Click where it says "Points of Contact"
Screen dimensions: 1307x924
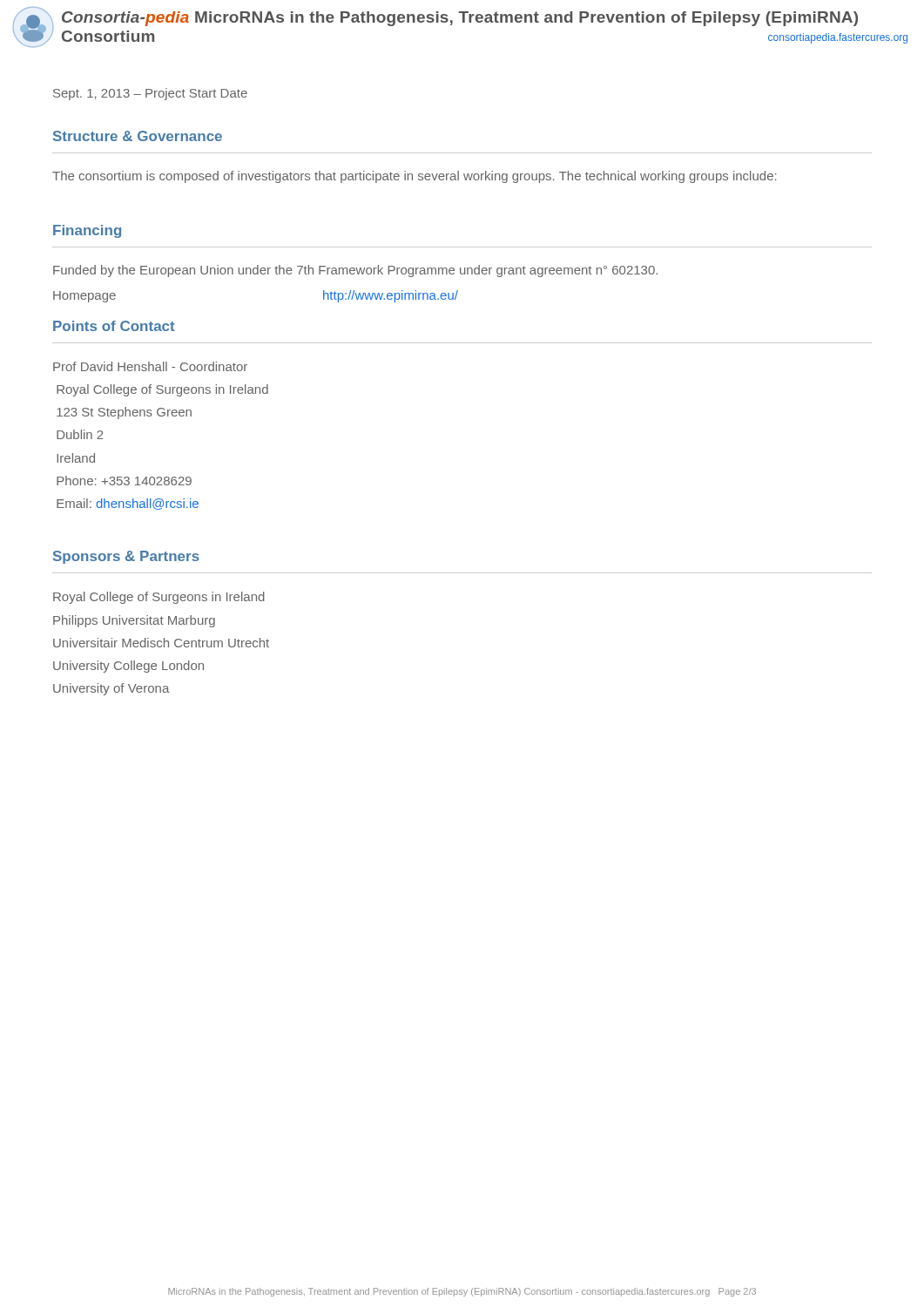coord(114,326)
